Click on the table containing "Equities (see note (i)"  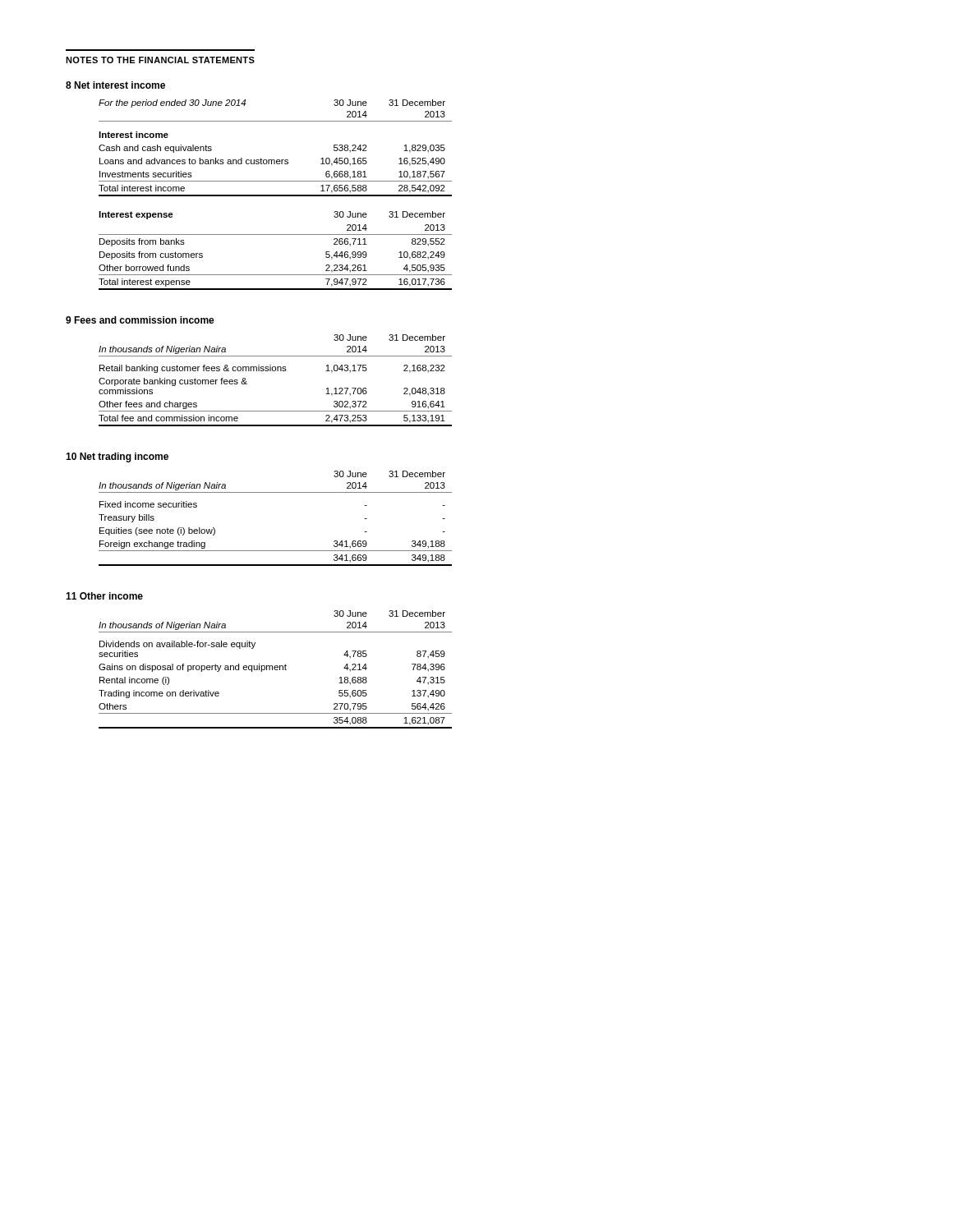click(485, 517)
